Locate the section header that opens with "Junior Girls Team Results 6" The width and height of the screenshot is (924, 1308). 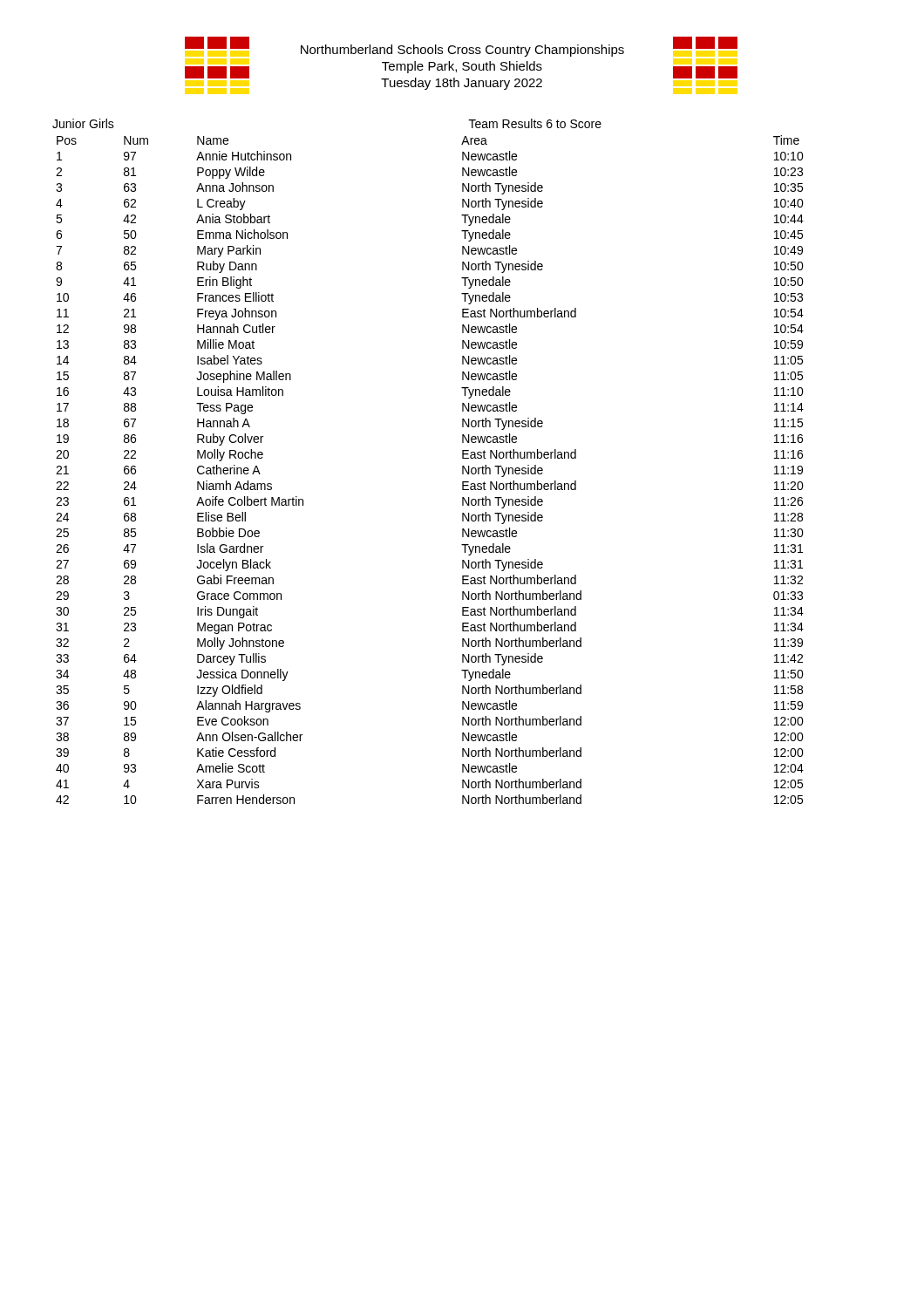[83, 123]
